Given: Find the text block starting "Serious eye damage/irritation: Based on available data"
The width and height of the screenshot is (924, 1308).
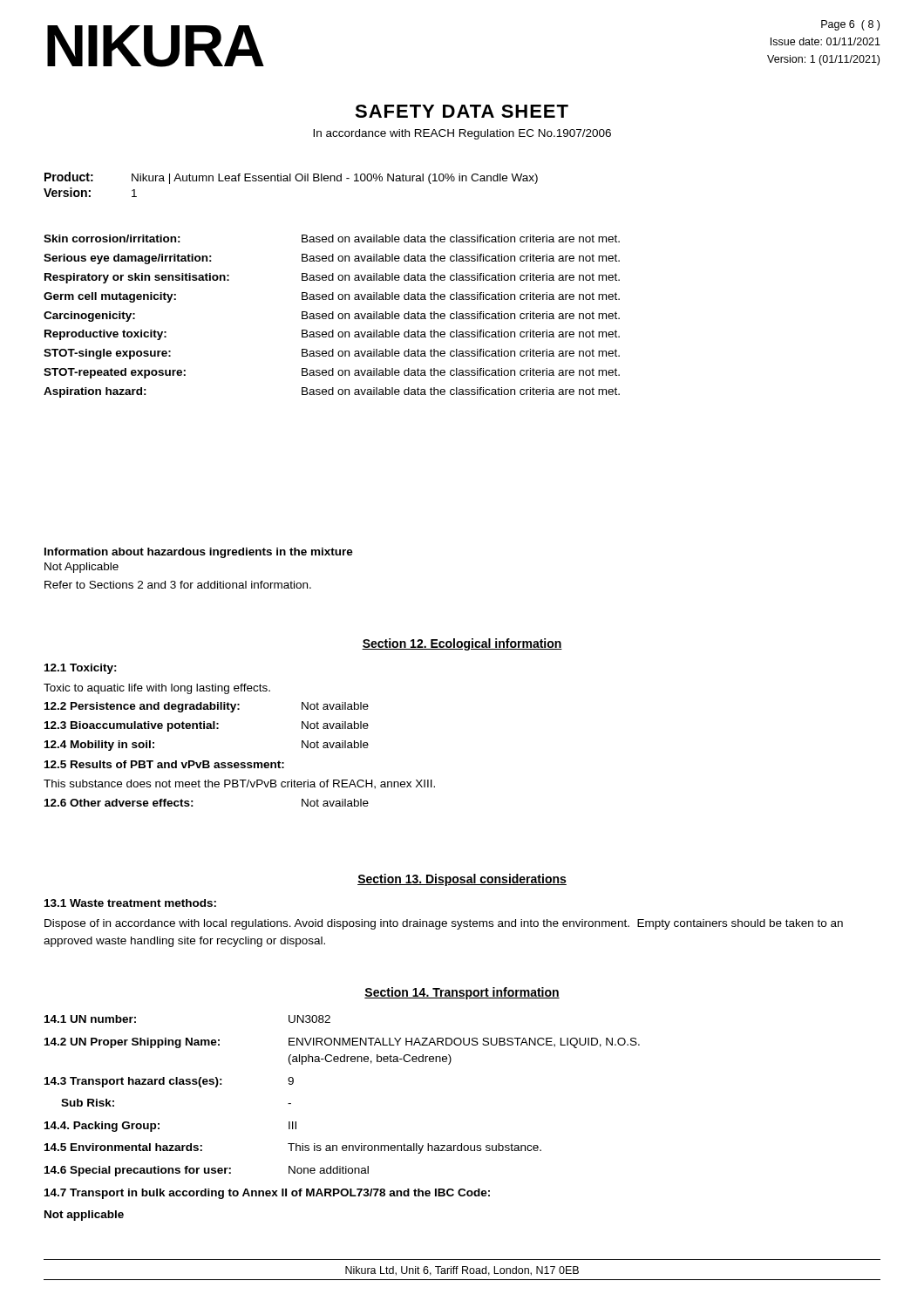Looking at the screenshot, I should pos(462,258).
